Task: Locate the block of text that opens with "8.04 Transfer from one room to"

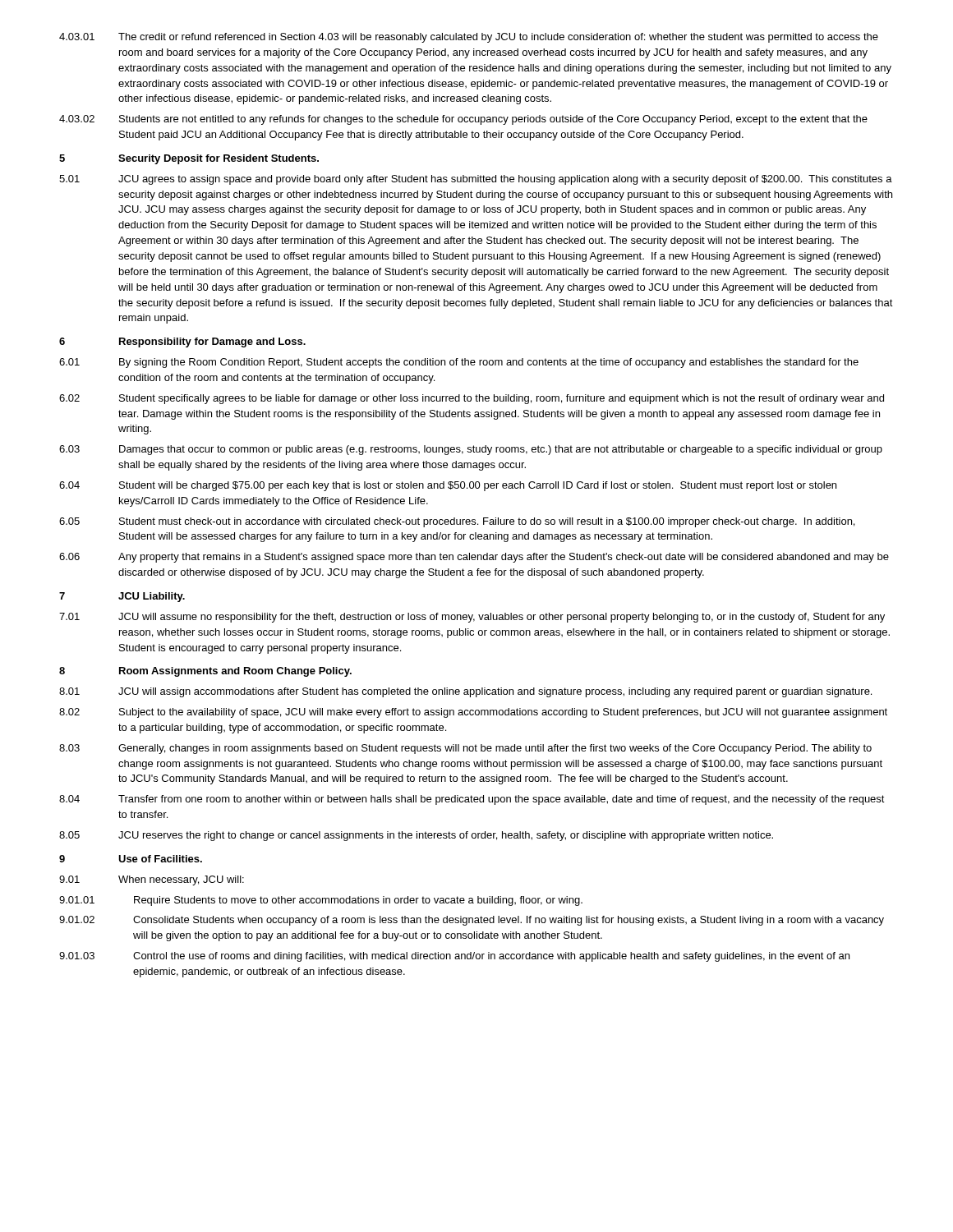Action: pyautogui.click(x=476, y=808)
